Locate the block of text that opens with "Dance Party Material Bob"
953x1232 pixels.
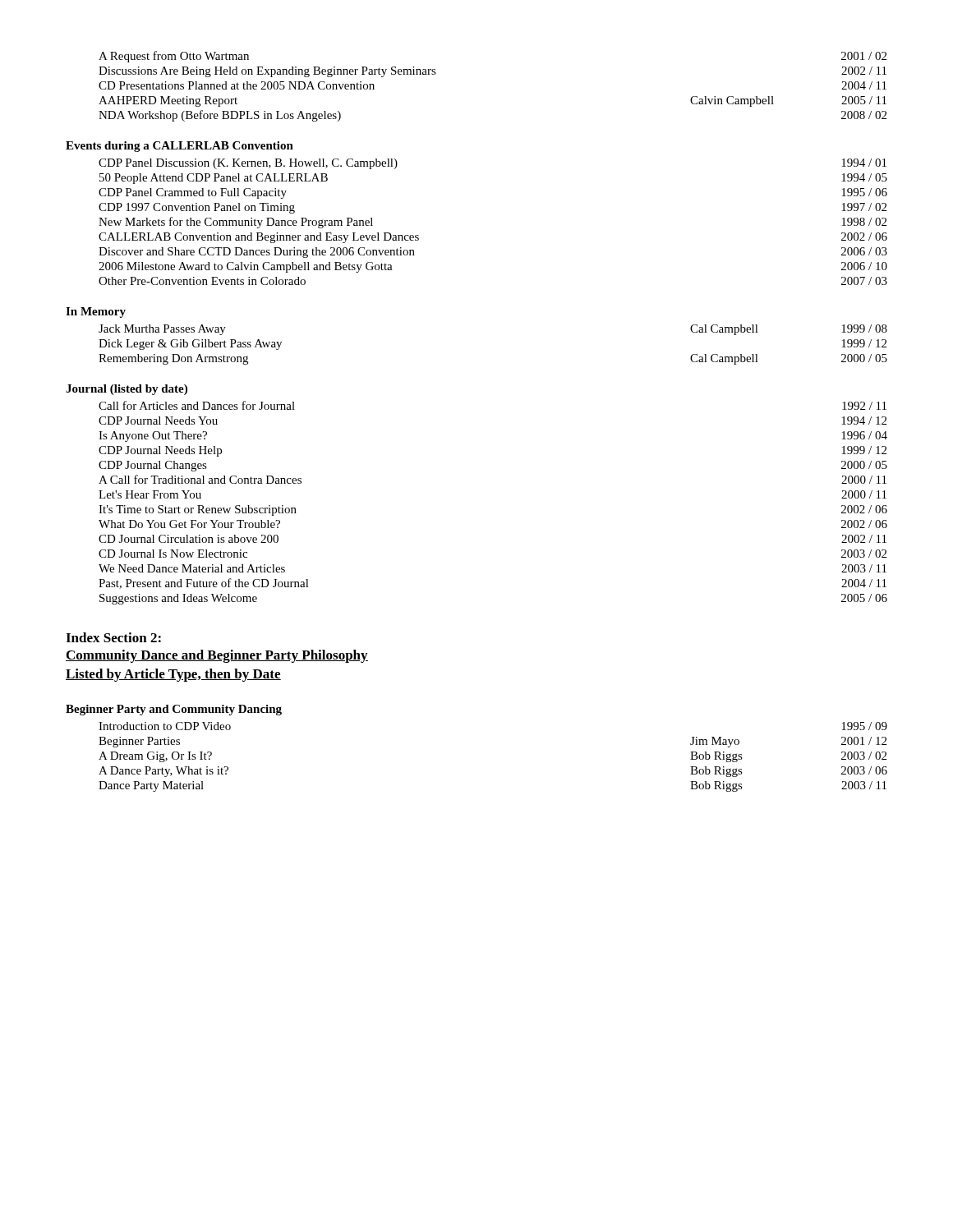tap(151, 786)
